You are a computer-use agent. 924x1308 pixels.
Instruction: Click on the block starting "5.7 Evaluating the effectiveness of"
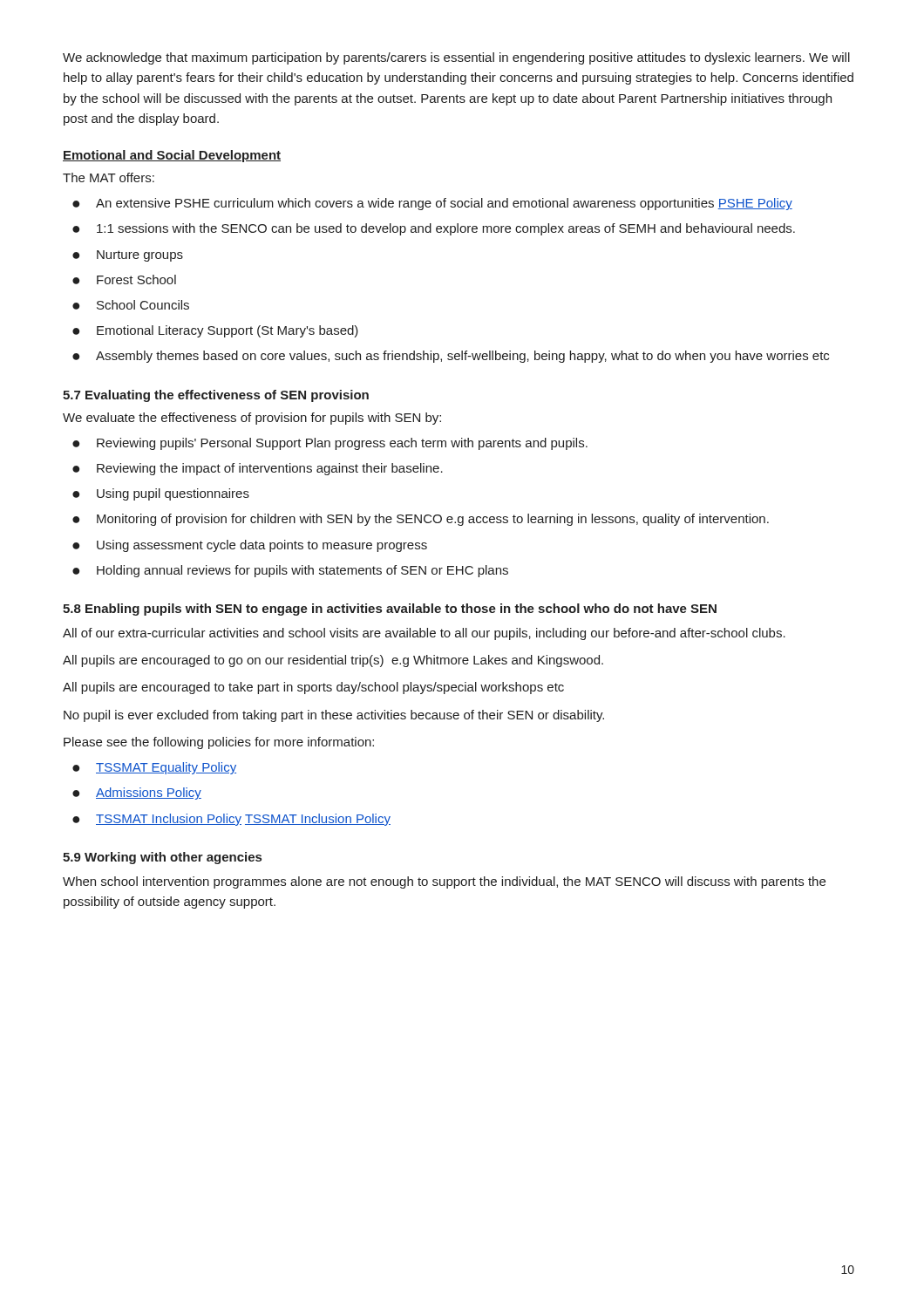coord(216,394)
